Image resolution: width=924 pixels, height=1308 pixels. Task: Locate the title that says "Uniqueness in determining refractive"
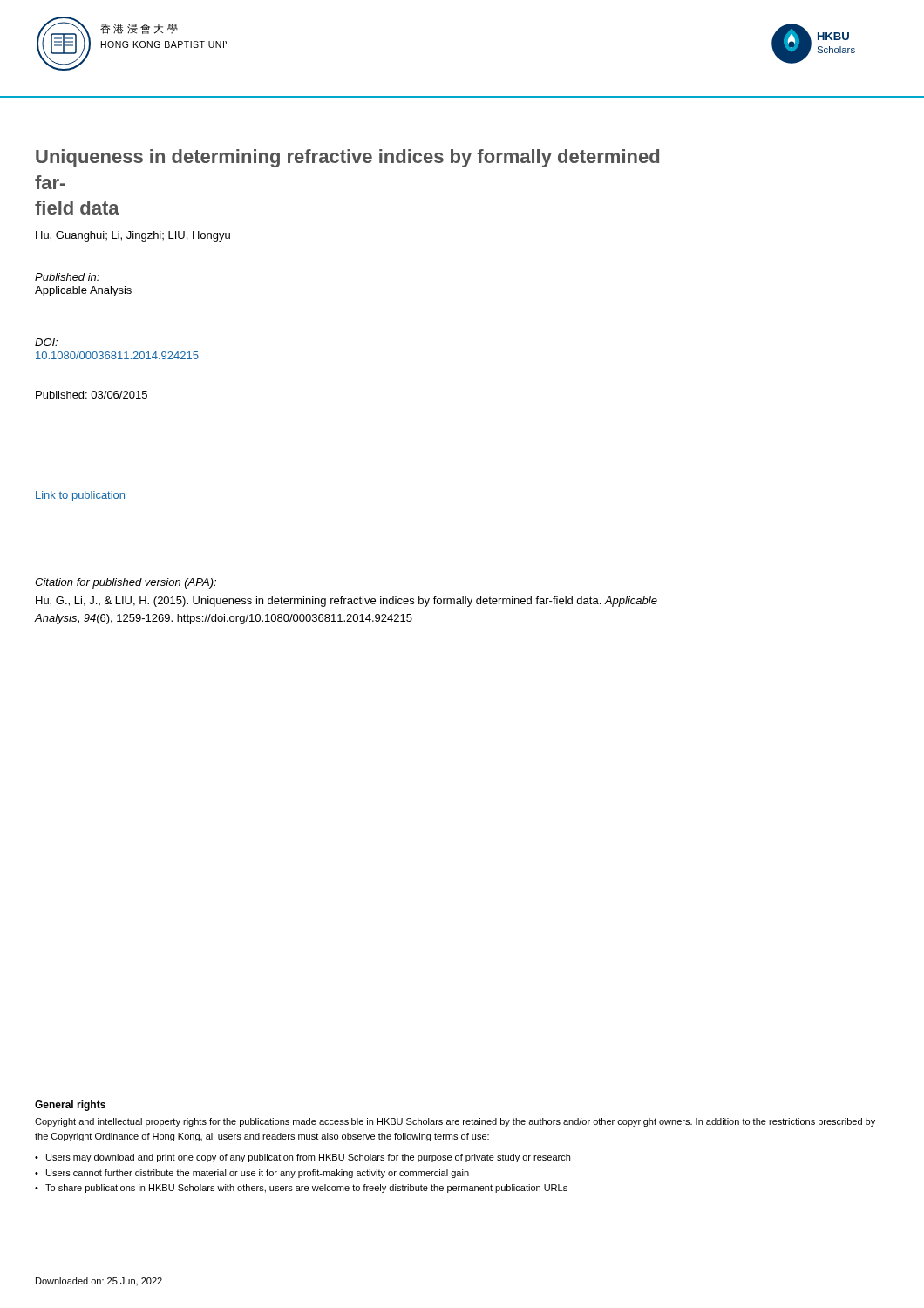tap(347, 158)
